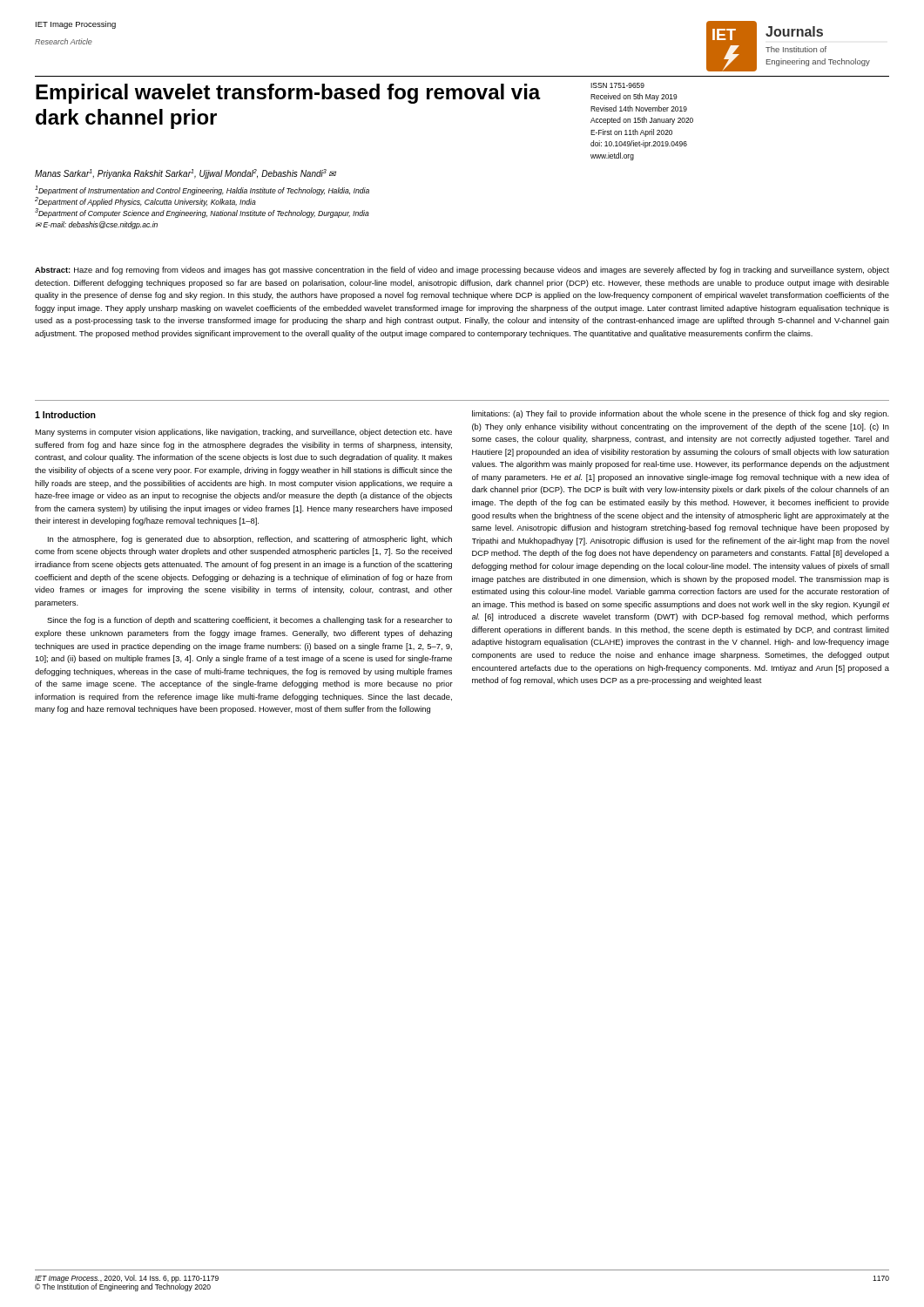
Task: Point to the block beginning "Abstract: Haze and fog removing from"
Action: (x=462, y=301)
